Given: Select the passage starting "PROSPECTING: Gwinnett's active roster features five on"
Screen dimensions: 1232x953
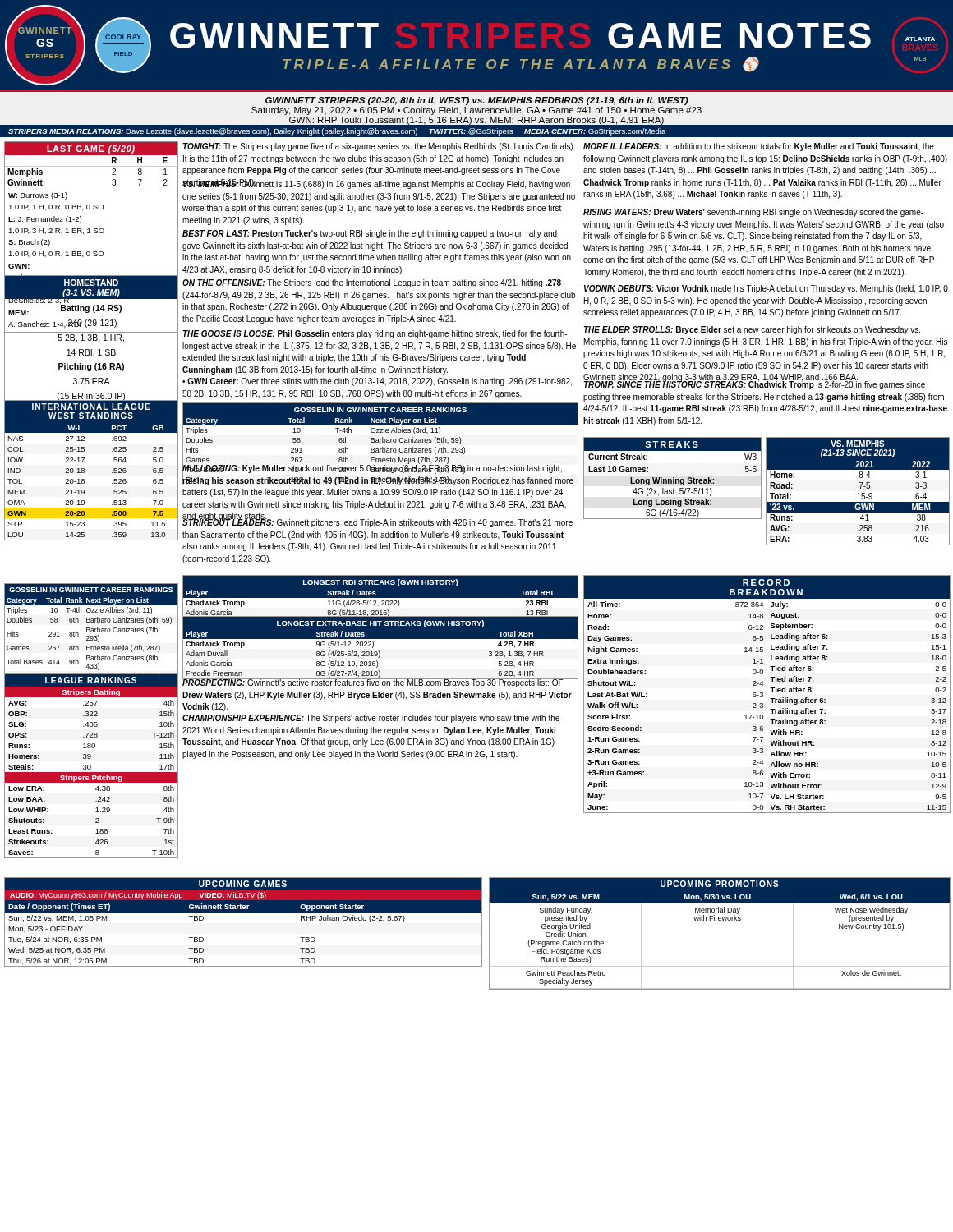Looking at the screenshot, I should (377, 695).
